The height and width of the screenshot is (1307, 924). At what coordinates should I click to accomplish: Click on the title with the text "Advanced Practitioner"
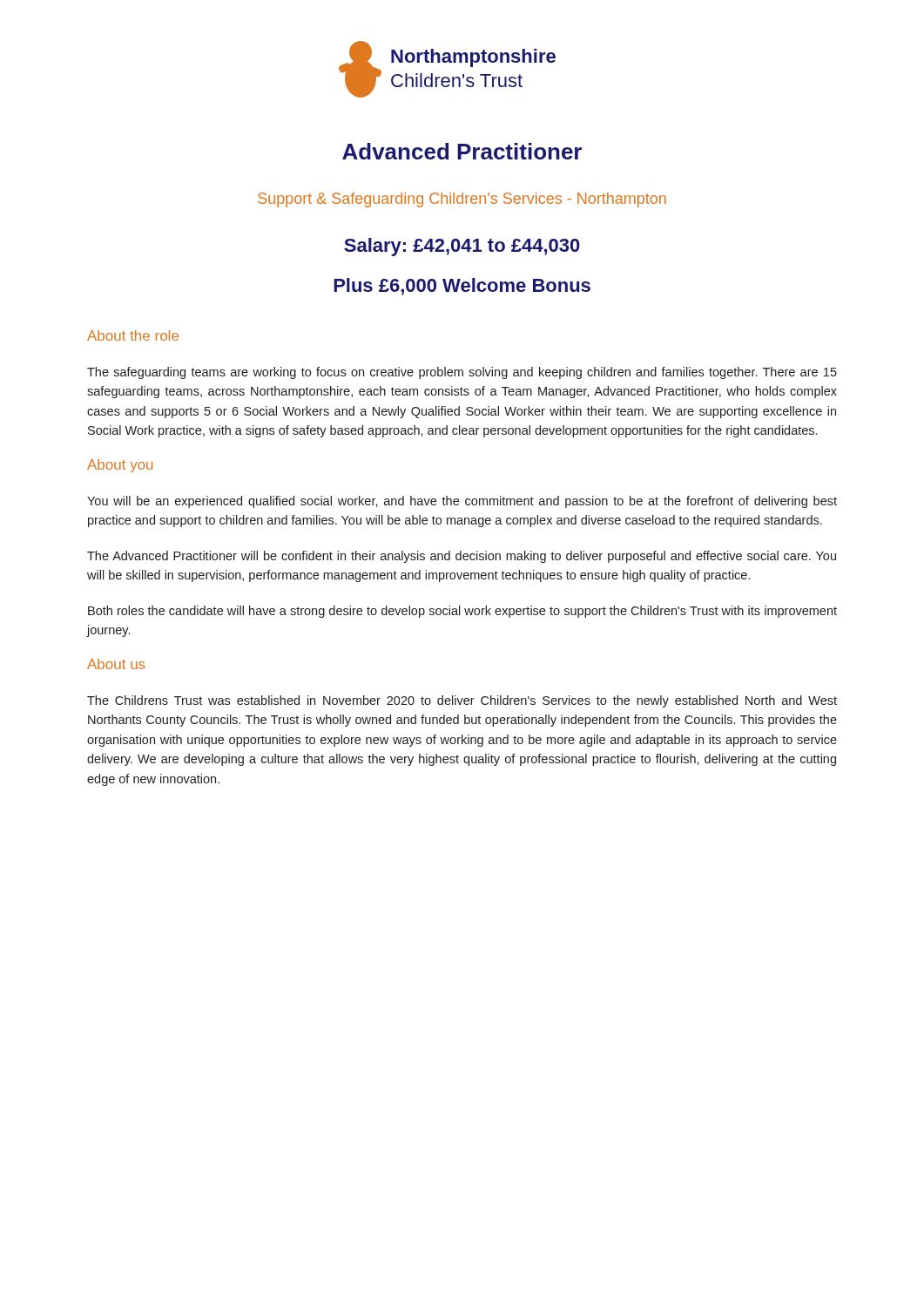pyautogui.click(x=462, y=152)
